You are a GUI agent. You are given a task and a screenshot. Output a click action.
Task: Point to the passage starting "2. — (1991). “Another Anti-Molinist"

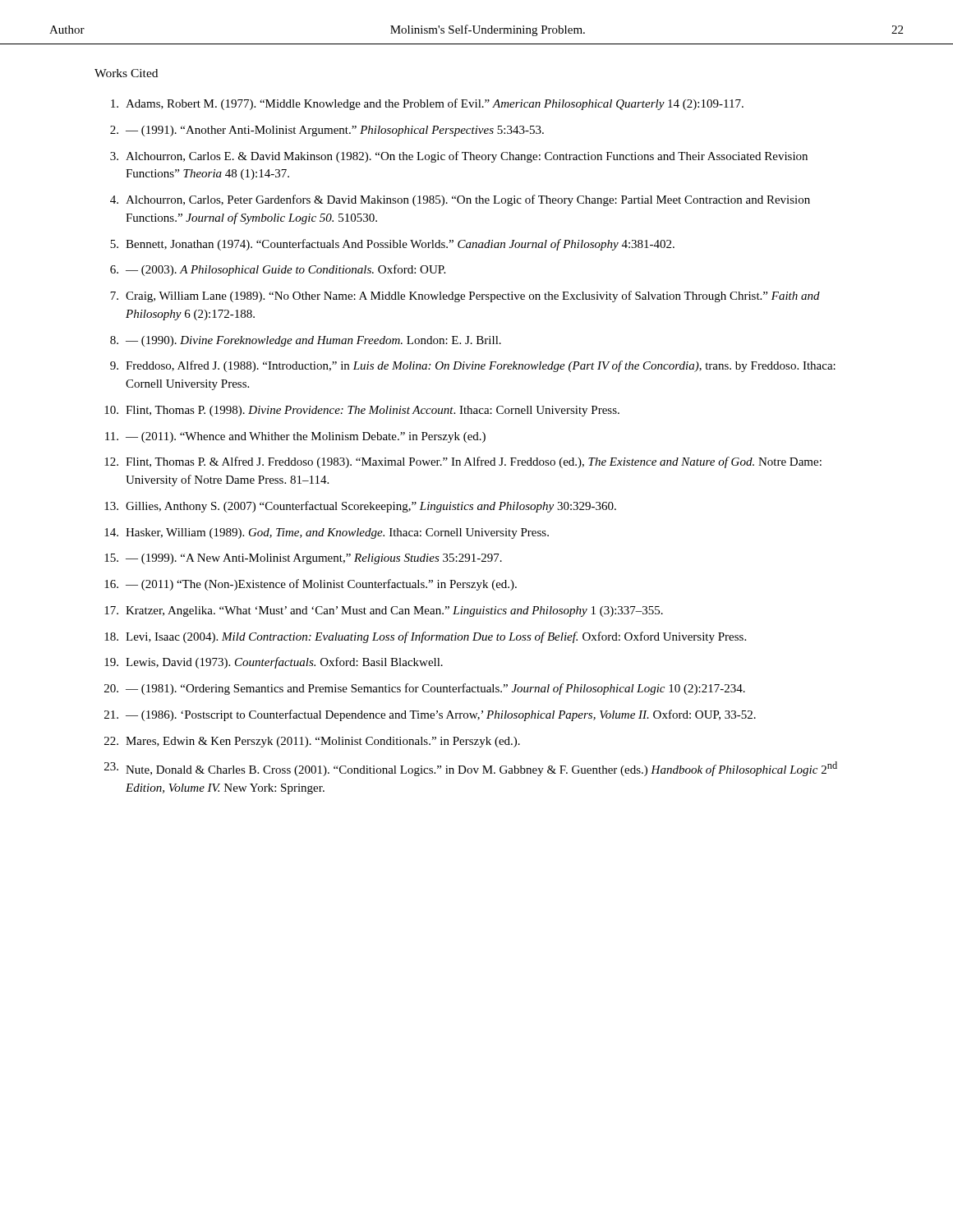[476, 130]
